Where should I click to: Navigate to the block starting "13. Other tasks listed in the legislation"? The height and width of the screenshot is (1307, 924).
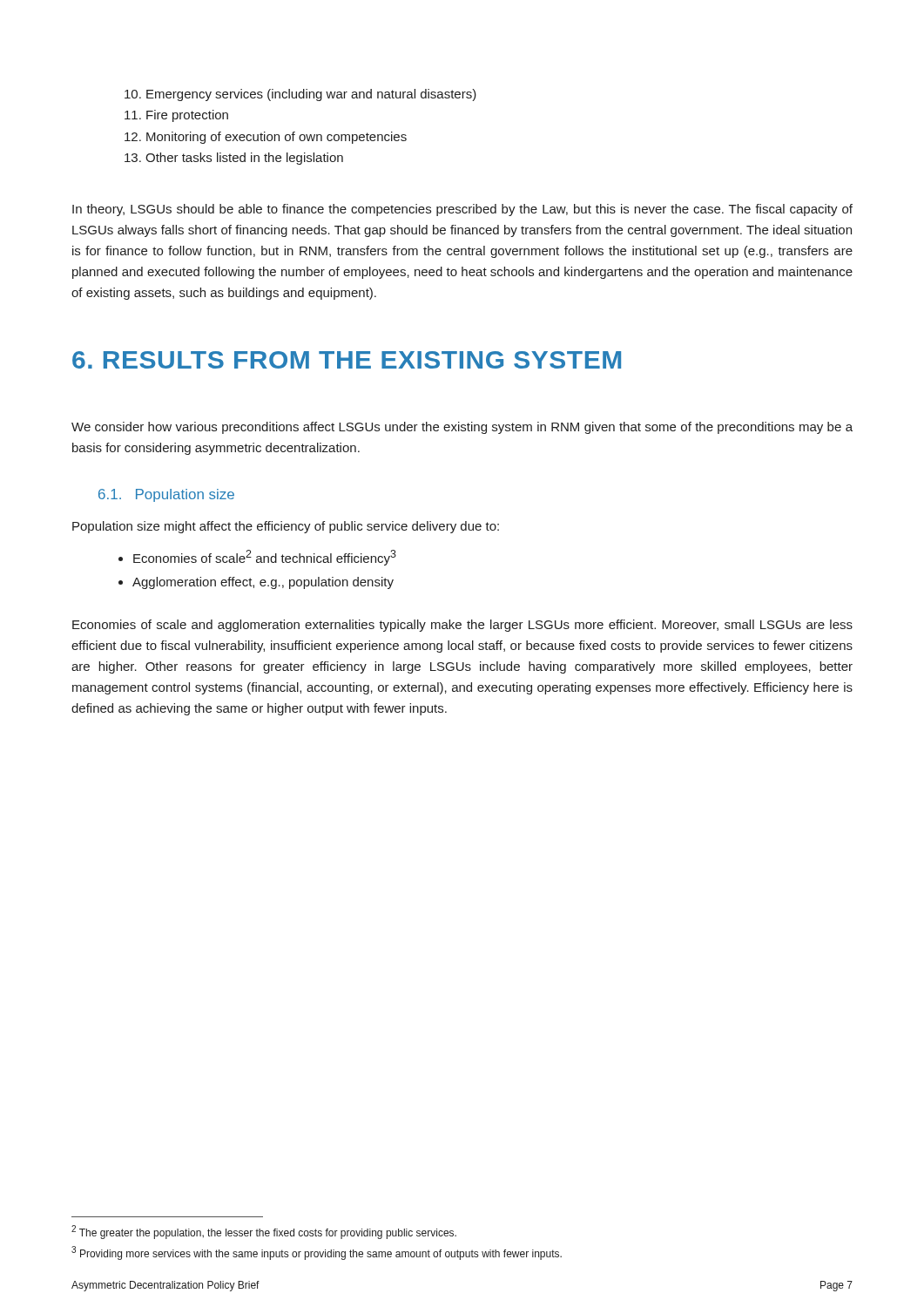[234, 159]
